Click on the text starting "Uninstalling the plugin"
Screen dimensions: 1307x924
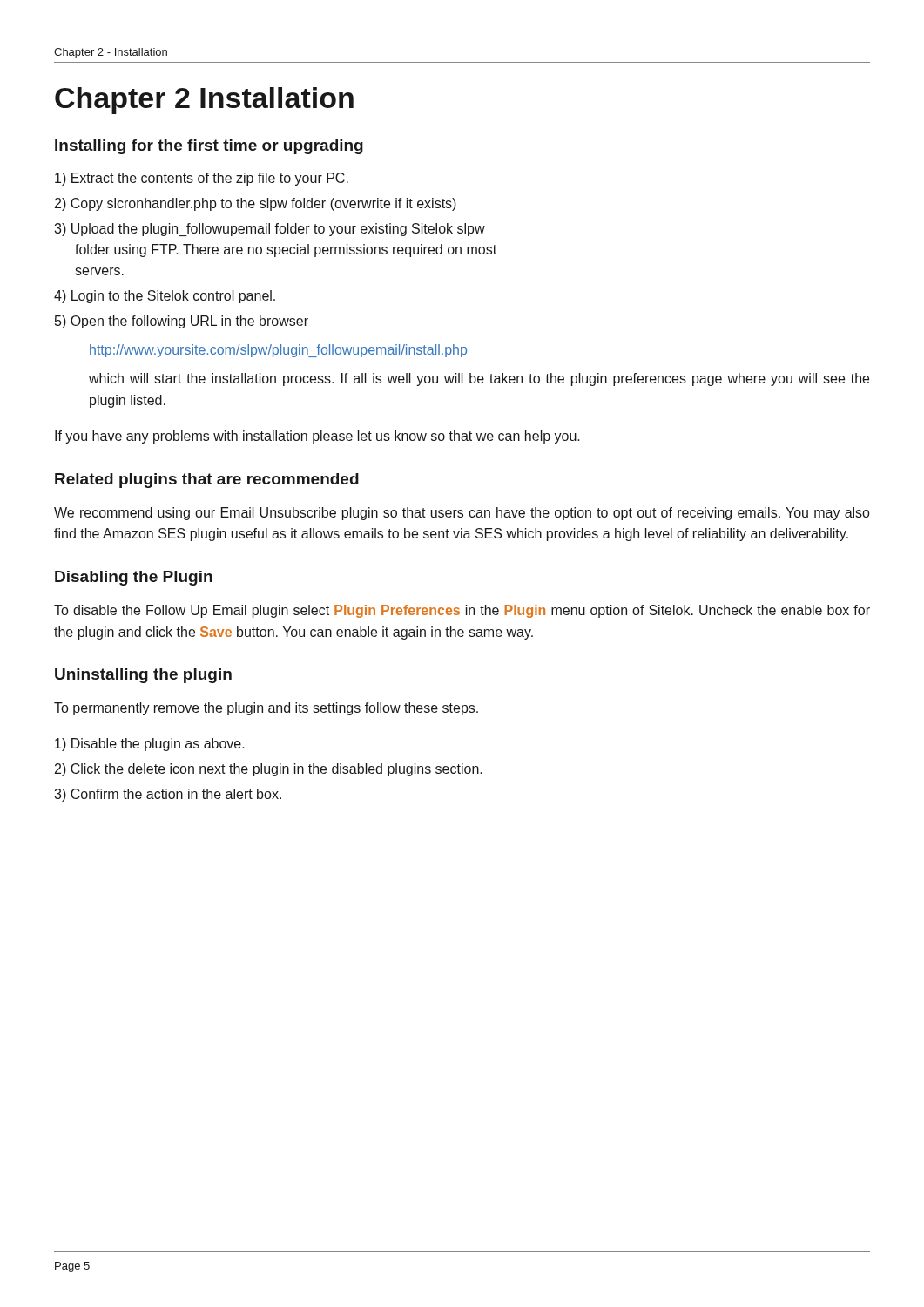tap(143, 674)
